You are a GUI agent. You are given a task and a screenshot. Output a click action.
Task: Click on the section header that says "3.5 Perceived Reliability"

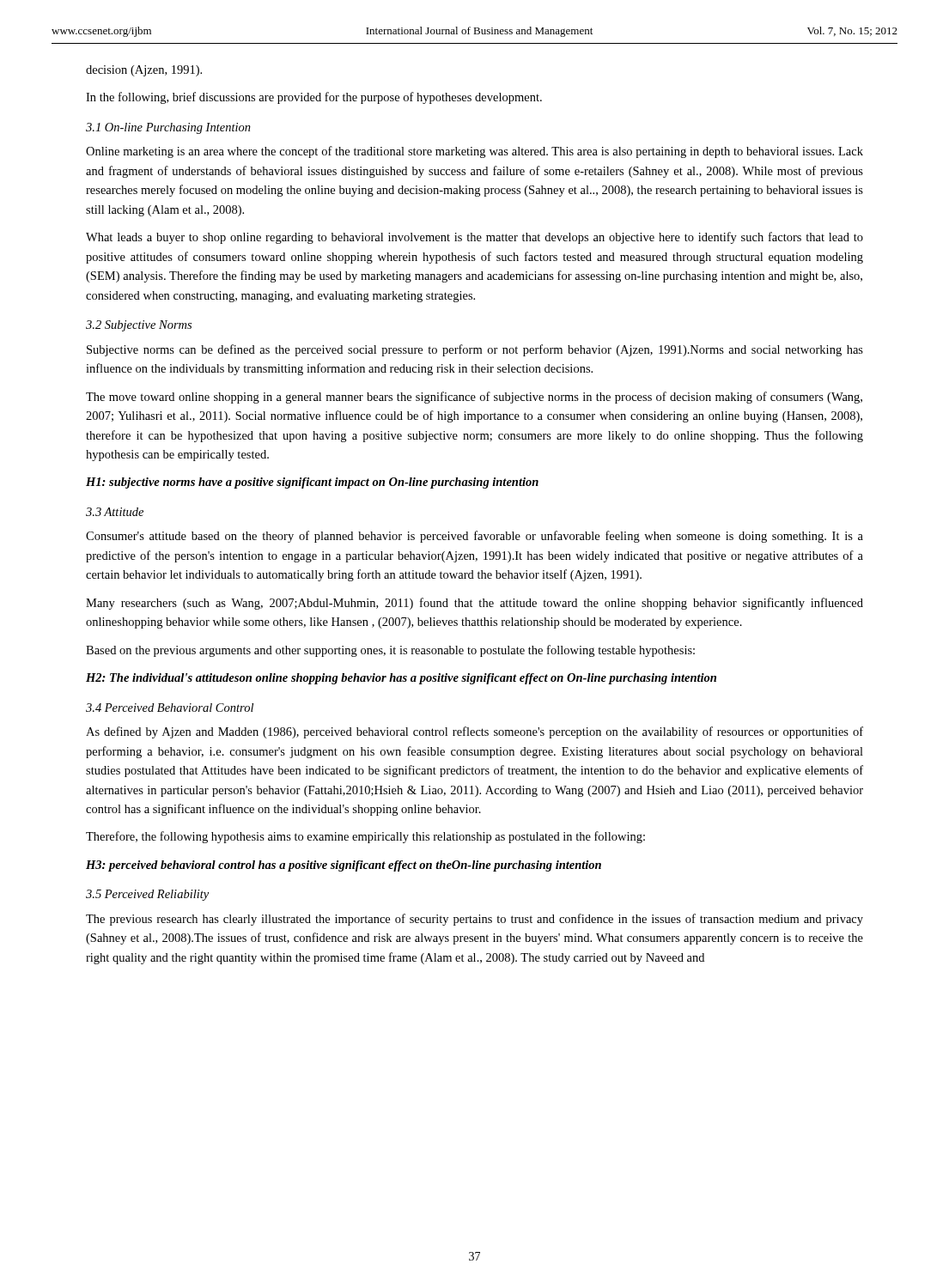(x=147, y=895)
